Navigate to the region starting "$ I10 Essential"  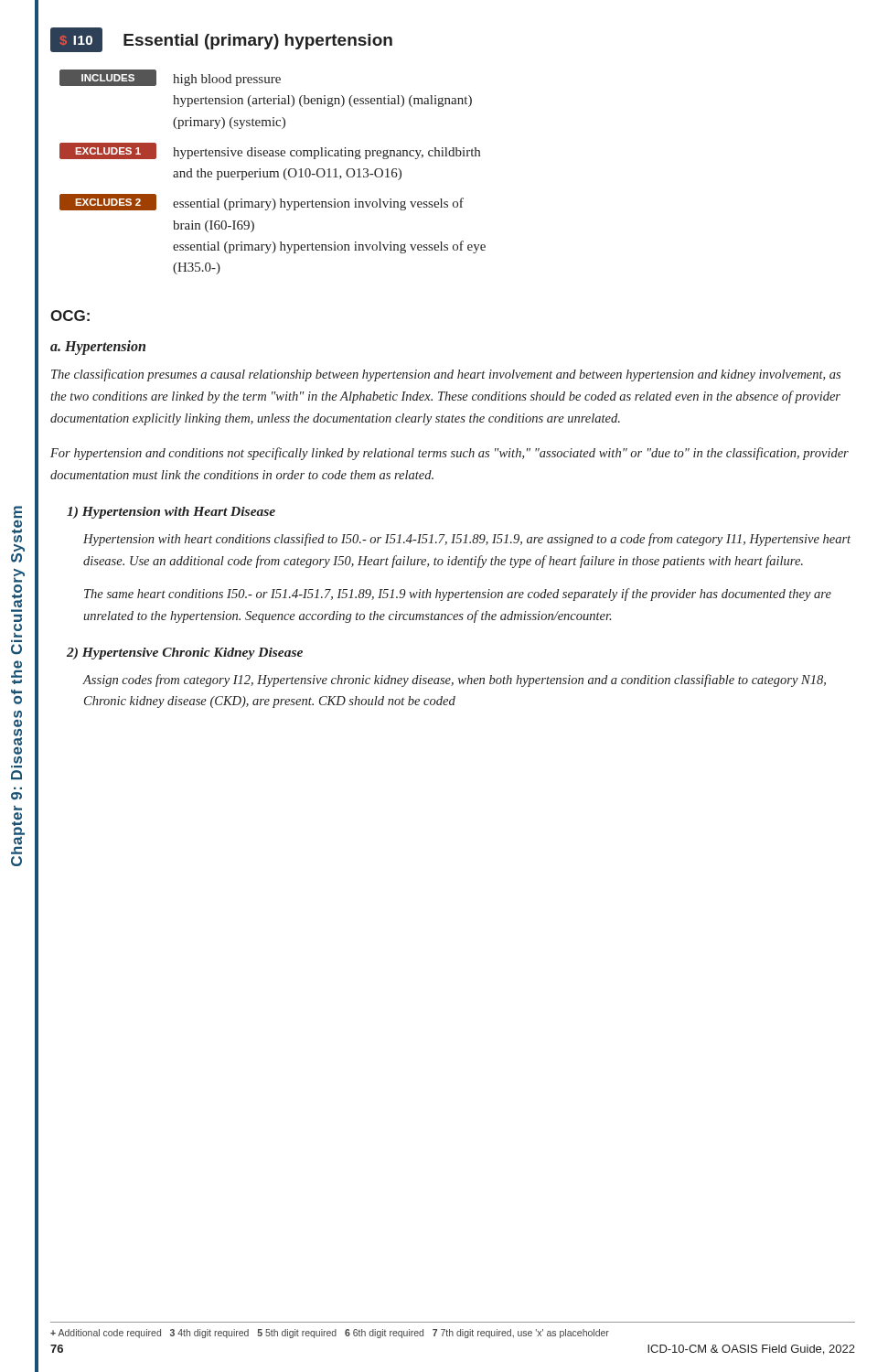[222, 40]
